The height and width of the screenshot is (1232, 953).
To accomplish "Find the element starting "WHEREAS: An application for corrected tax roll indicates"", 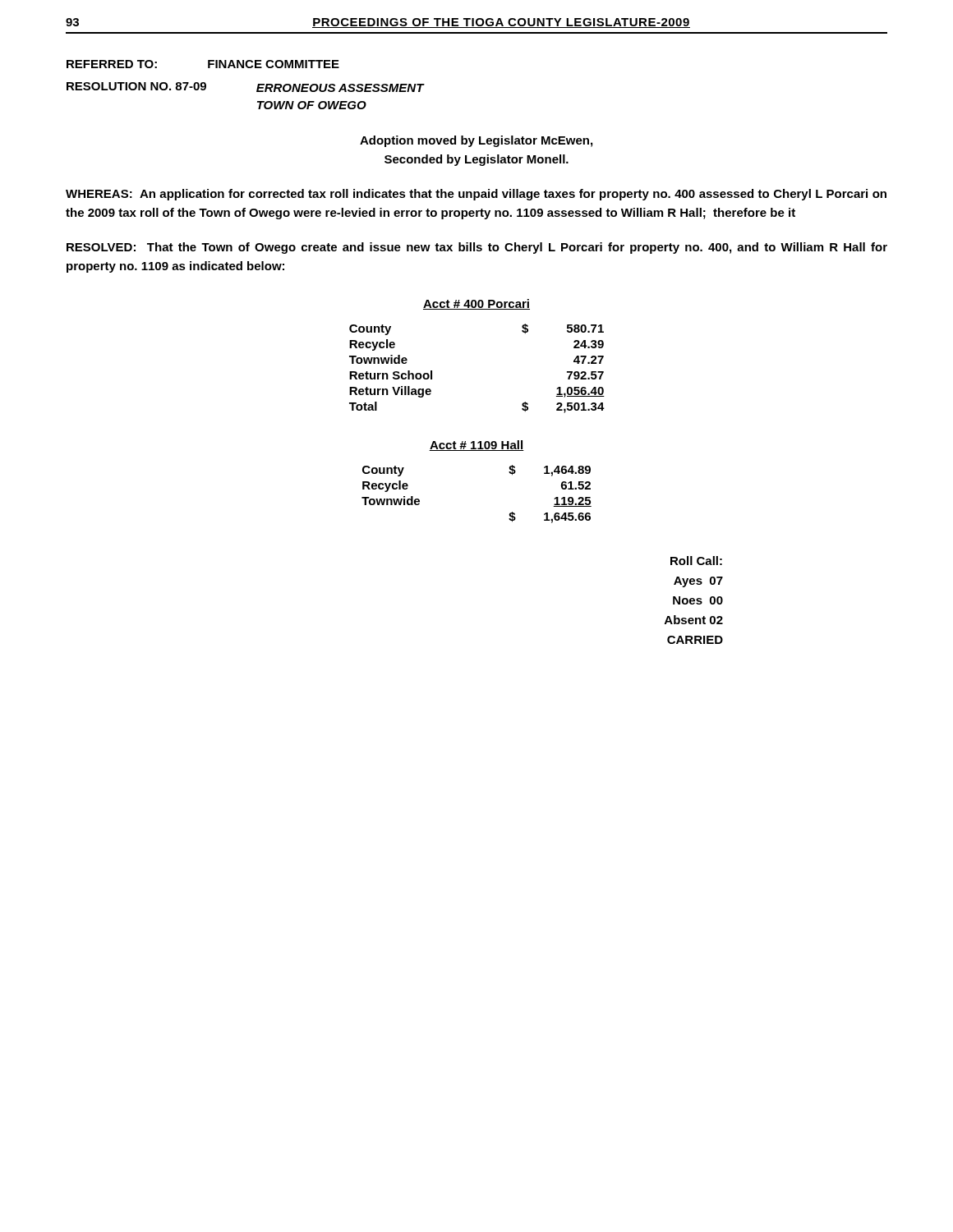I will (x=476, y=203).
